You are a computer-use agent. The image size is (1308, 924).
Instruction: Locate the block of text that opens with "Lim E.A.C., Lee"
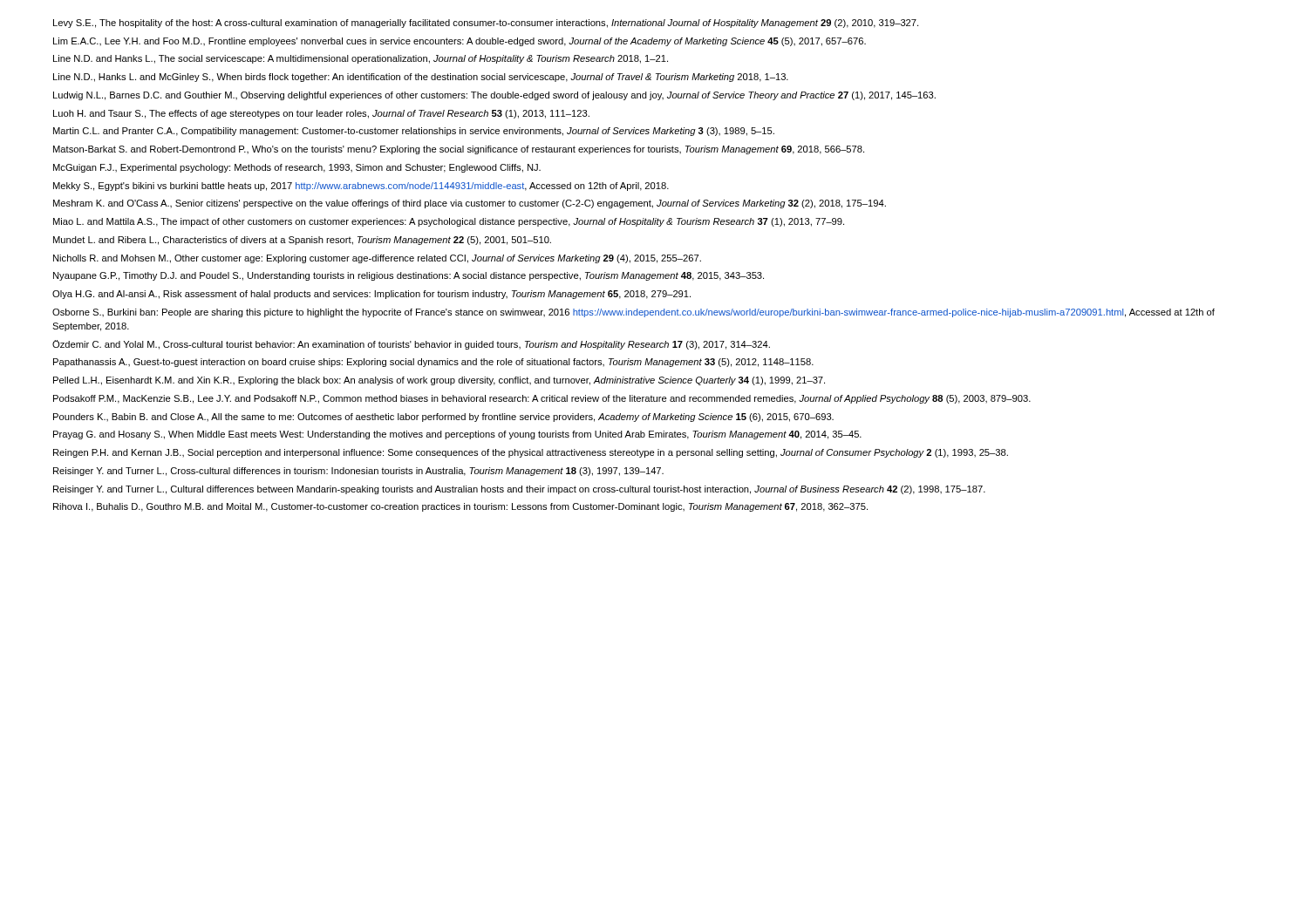(x=459, y=41)
